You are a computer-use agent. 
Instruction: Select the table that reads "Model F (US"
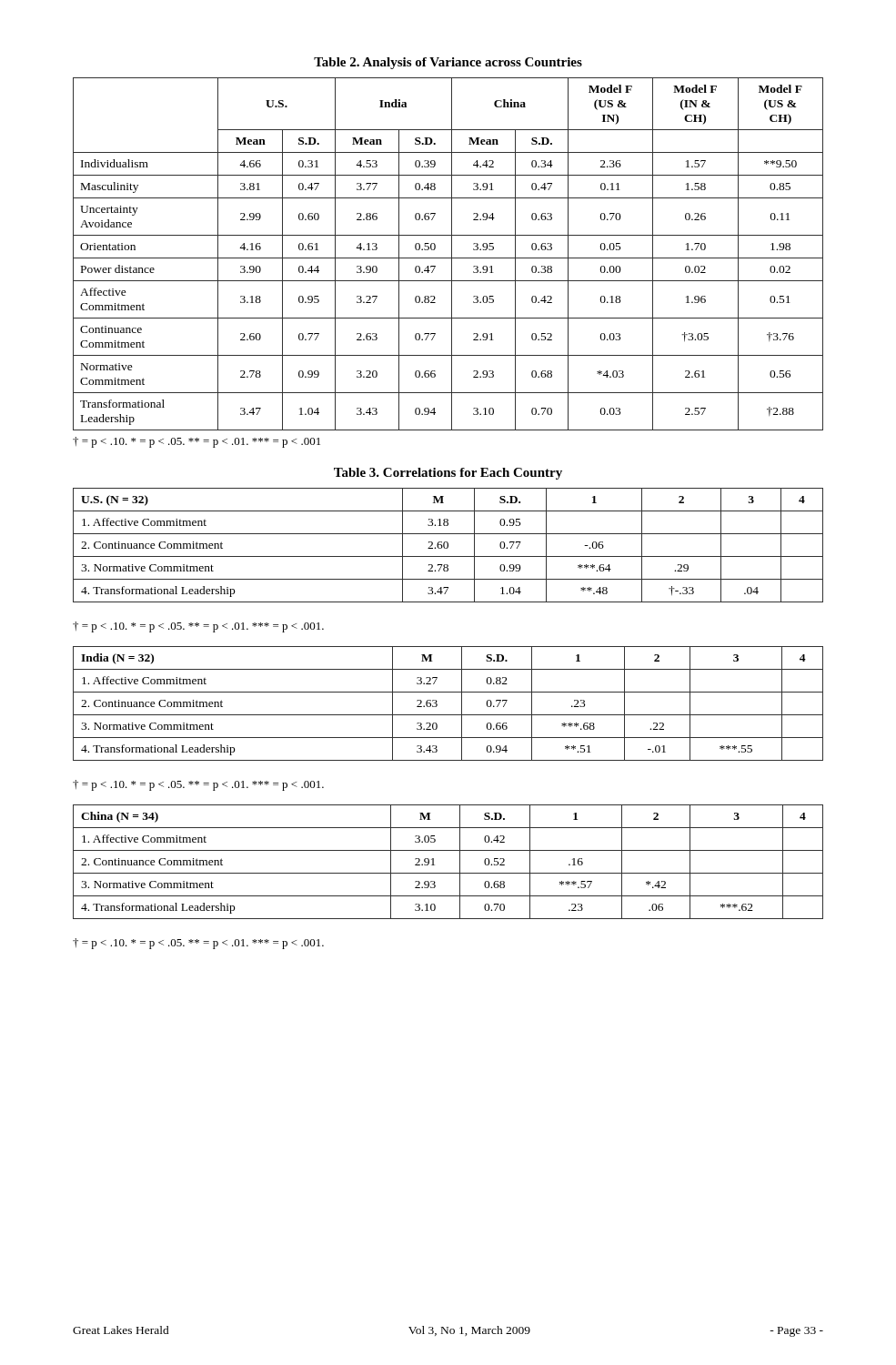448,254
